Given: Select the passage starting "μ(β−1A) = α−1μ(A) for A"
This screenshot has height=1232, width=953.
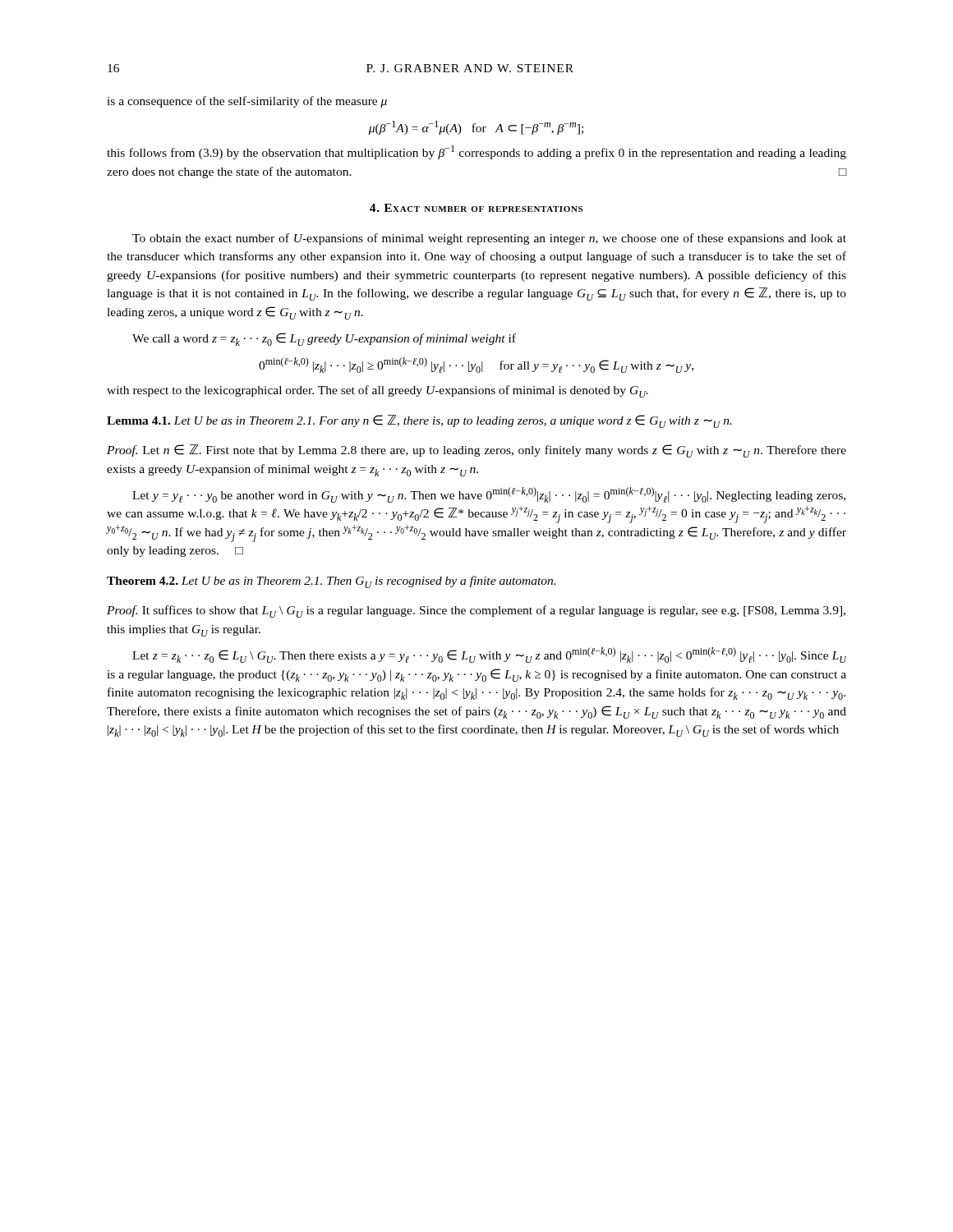Looking at the screenshot, I should [x=476, y=128].
